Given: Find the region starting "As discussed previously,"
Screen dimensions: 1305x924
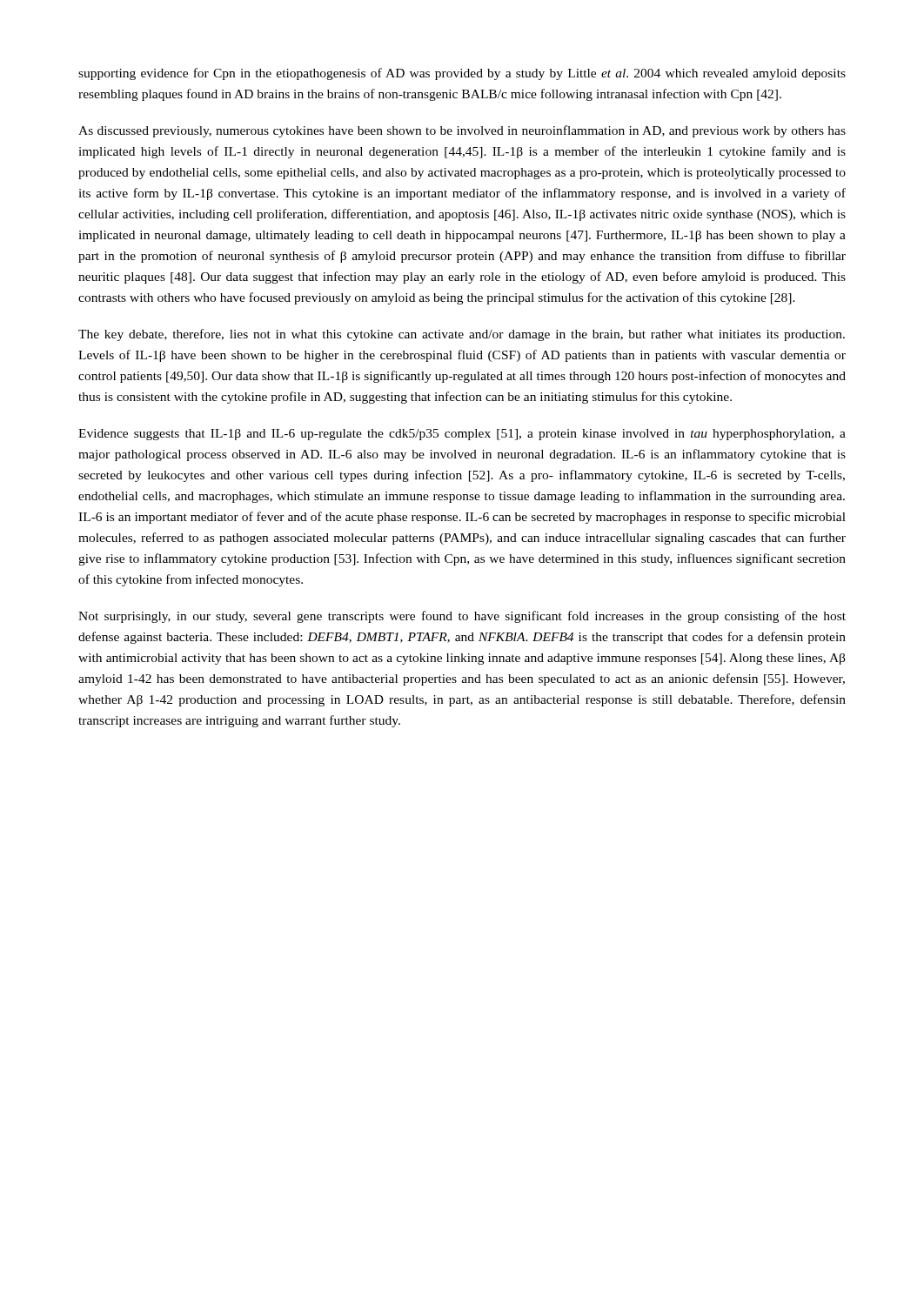Looking at the screenshot, I should [x=462, y=214].
